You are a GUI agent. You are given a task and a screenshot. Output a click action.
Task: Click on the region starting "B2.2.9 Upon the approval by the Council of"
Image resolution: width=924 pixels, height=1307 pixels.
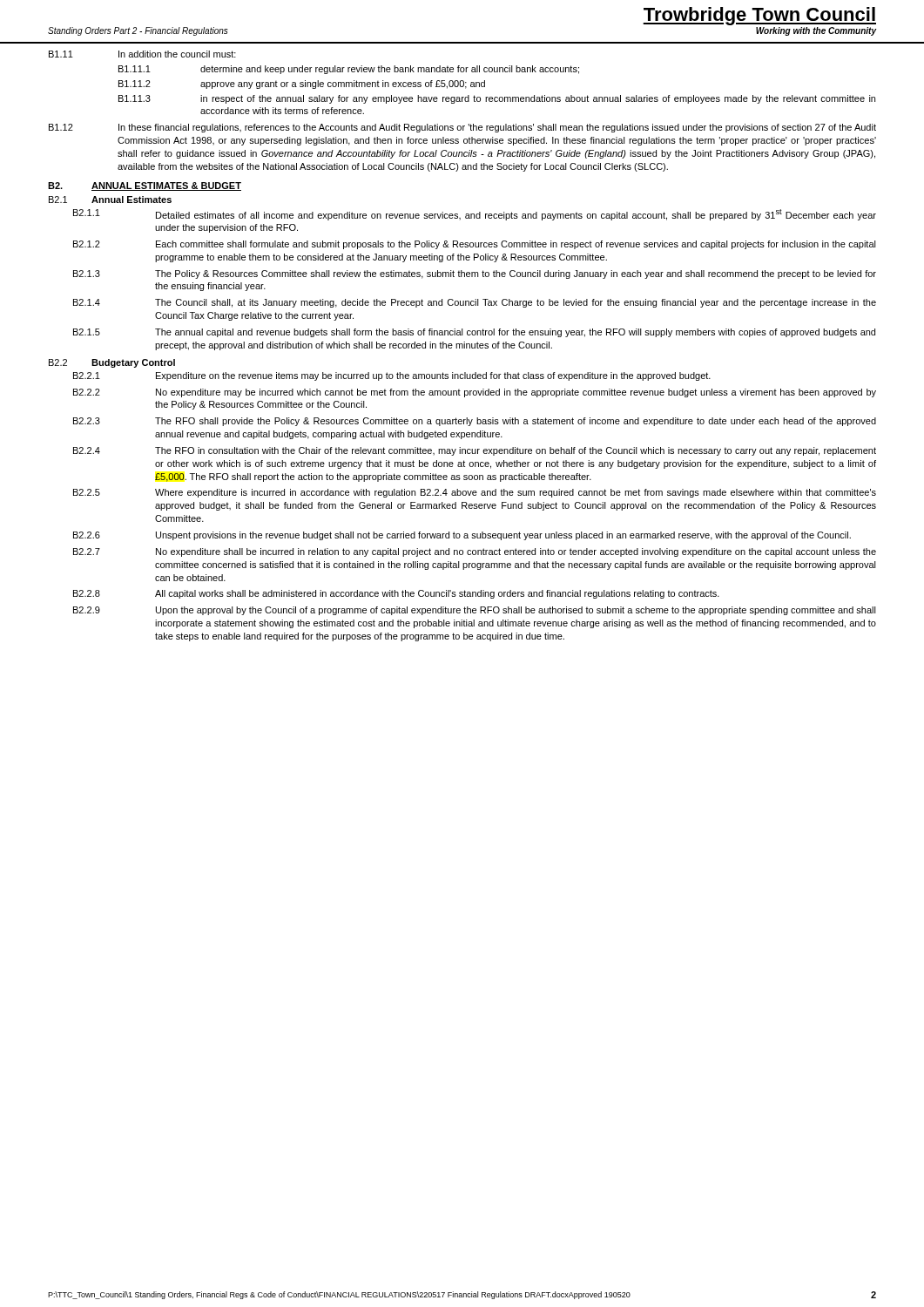(x=474, y=623)
